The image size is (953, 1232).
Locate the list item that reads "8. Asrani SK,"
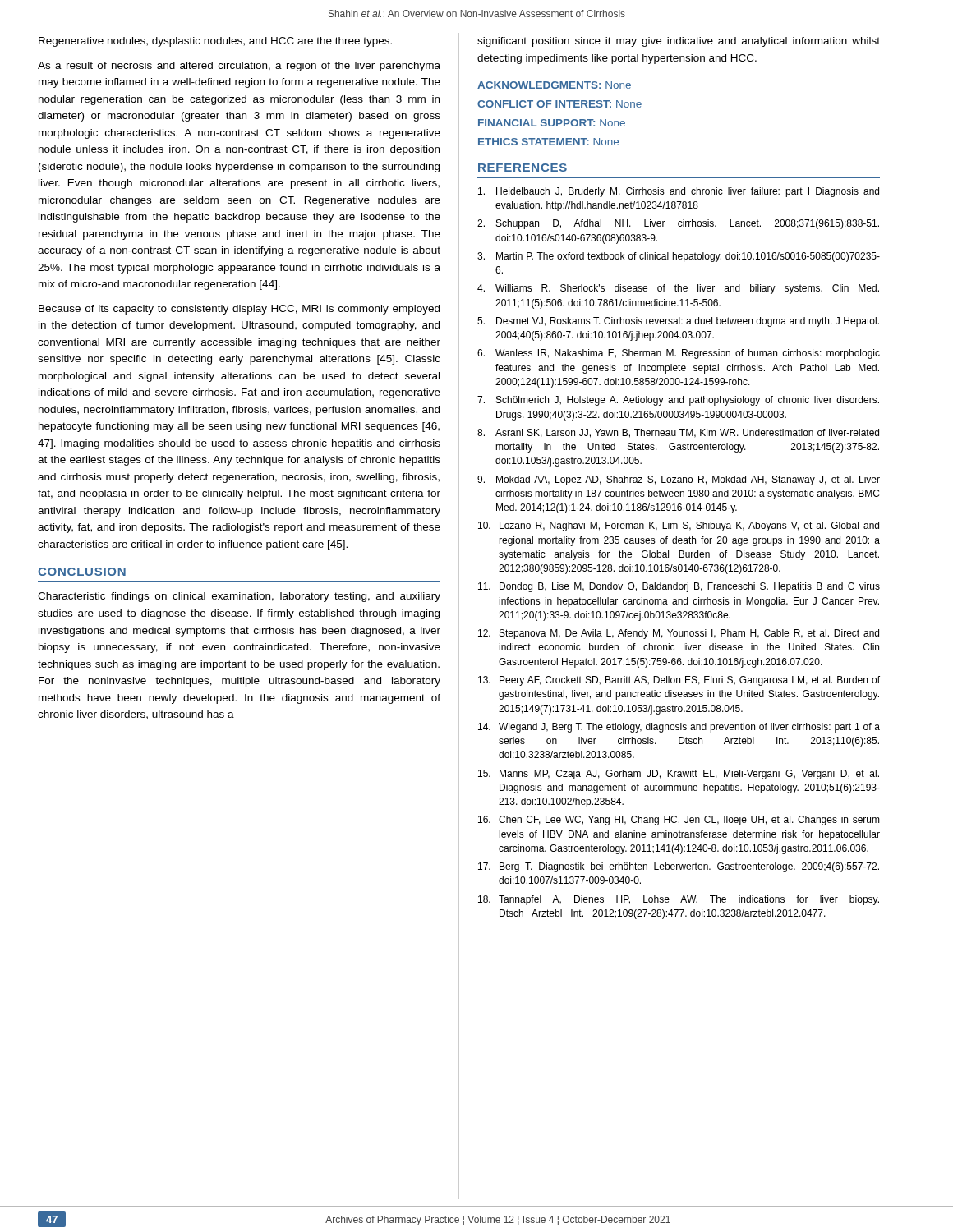tap(679, 447)
